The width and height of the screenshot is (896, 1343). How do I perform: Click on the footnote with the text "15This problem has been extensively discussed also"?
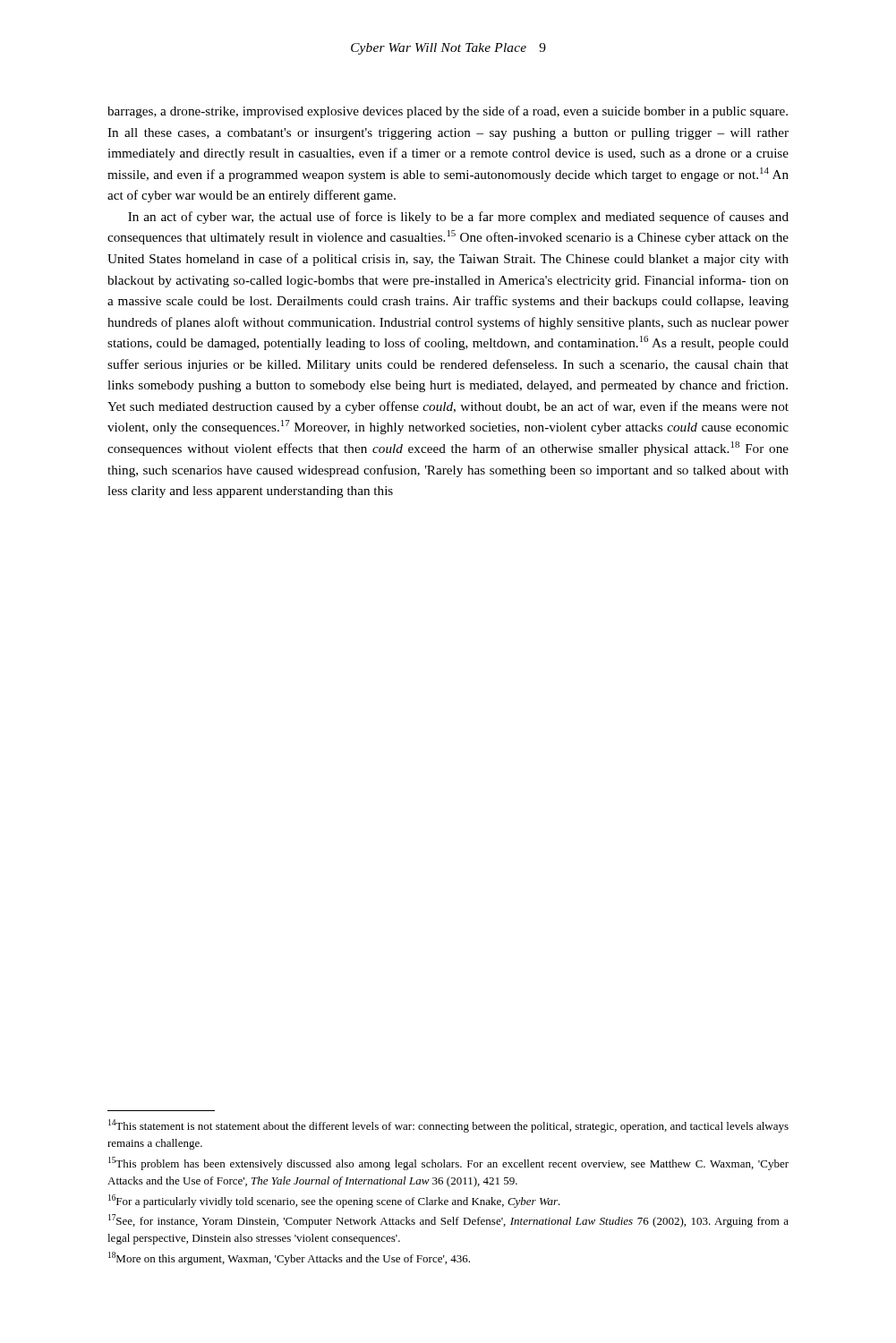pos(448,1171)
